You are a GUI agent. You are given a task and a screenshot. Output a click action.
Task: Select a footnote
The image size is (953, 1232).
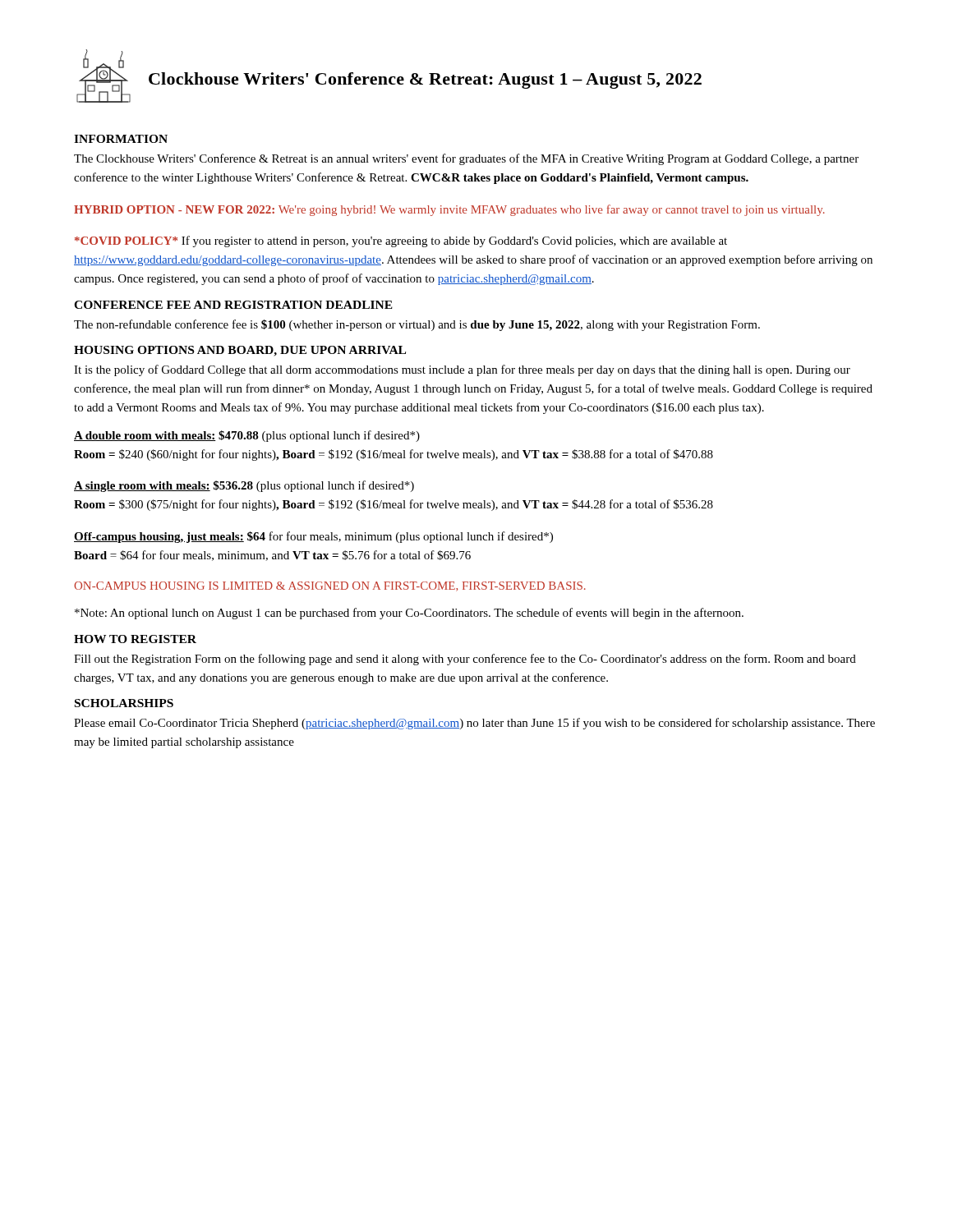click(476, 613)
